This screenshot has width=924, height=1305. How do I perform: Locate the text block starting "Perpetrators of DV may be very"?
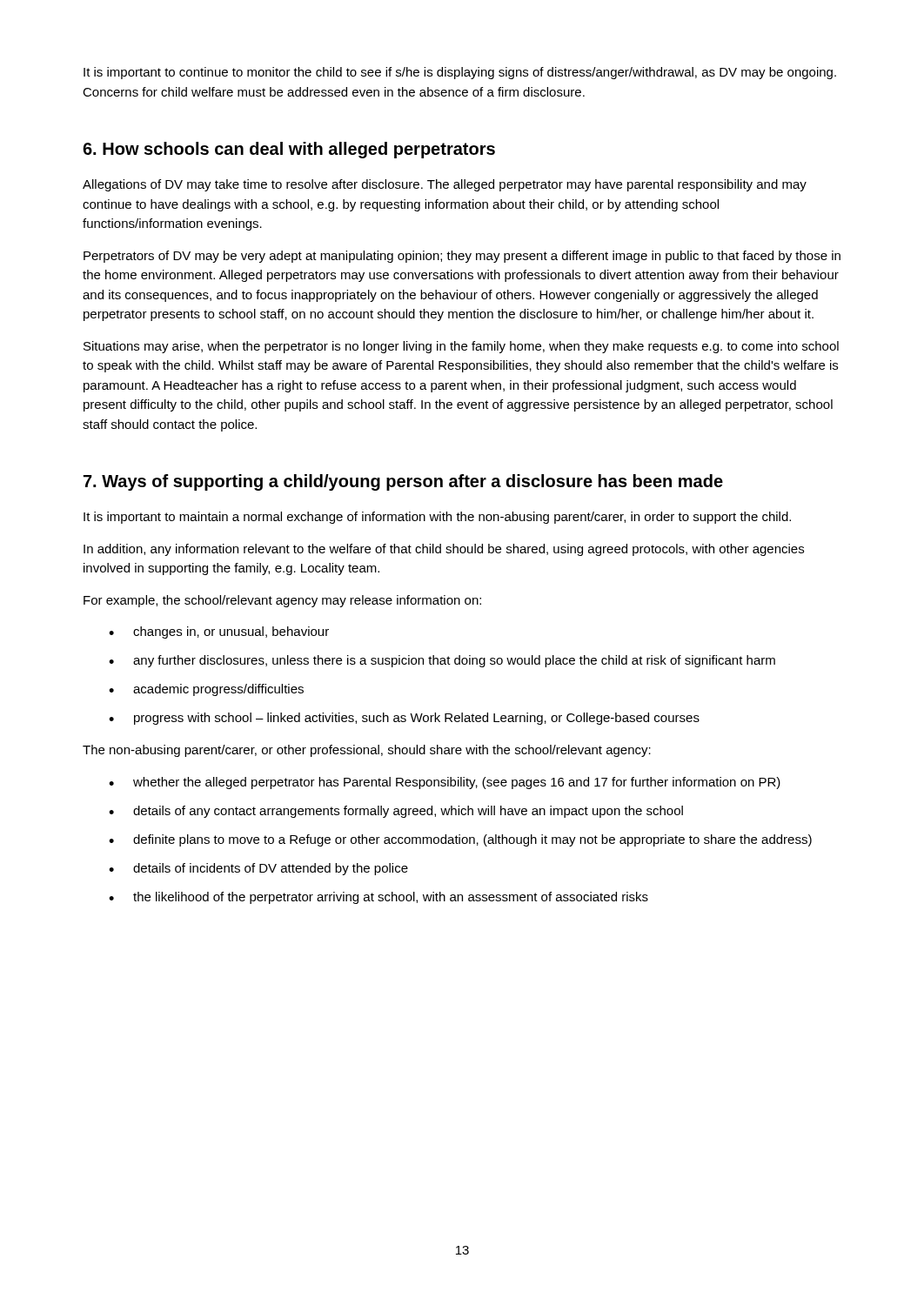462,284
